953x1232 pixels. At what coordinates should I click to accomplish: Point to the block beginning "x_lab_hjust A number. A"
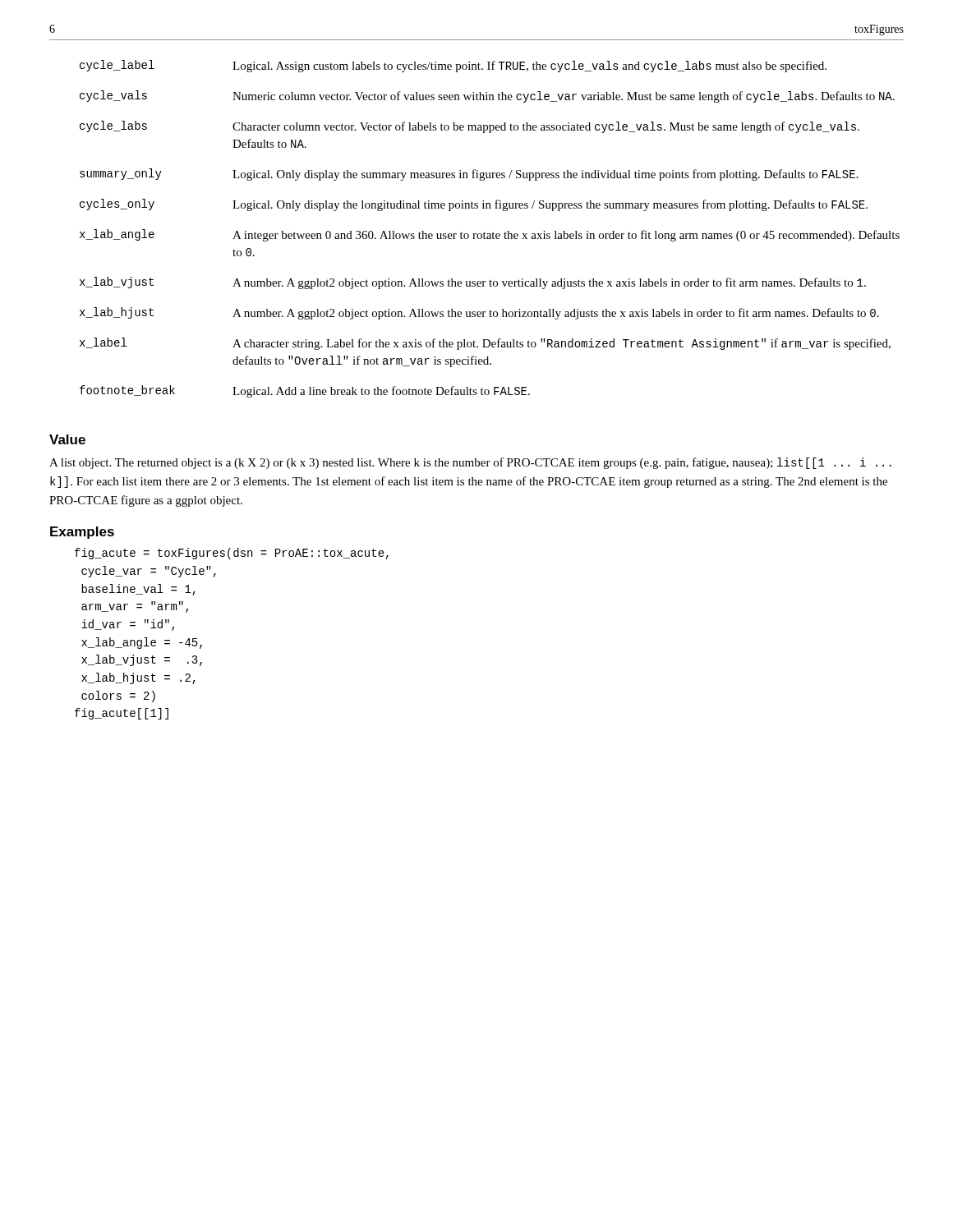476,315
